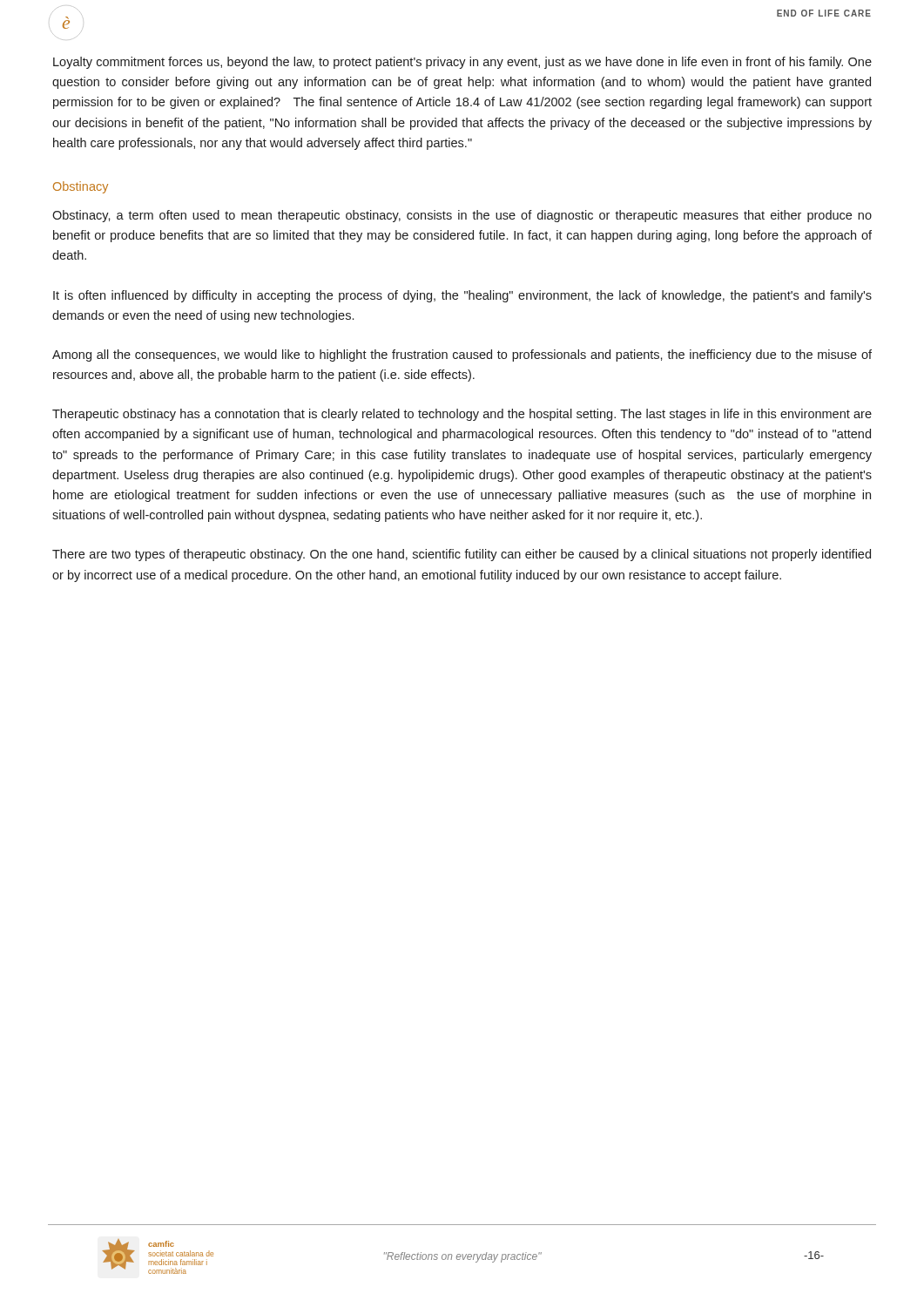924x1307 pixels.
Task: Click on the block starting "Therapeutic obstinacy has a"
Action: [x=462, y=465]
